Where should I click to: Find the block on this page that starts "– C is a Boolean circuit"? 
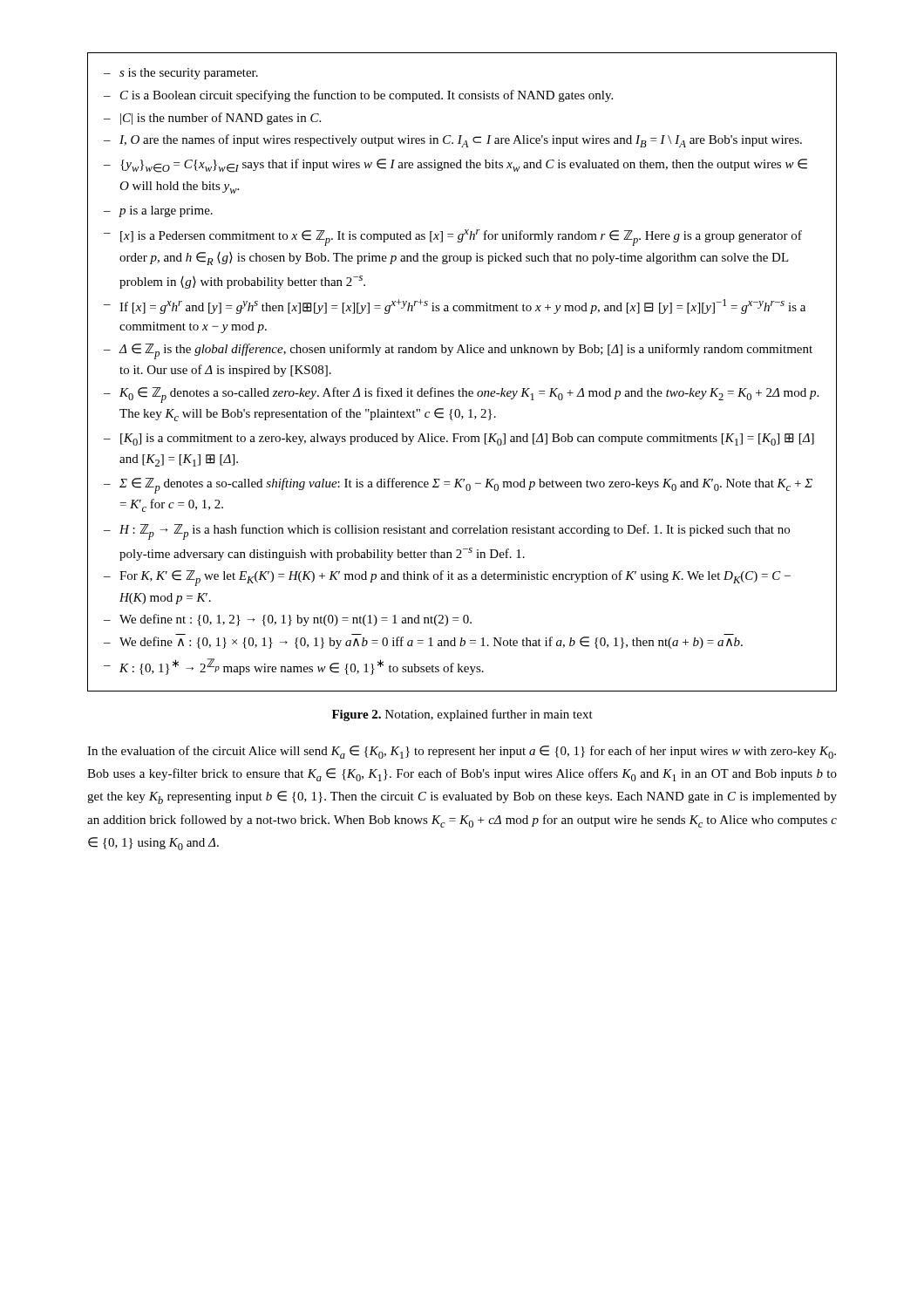coord(462,96)
